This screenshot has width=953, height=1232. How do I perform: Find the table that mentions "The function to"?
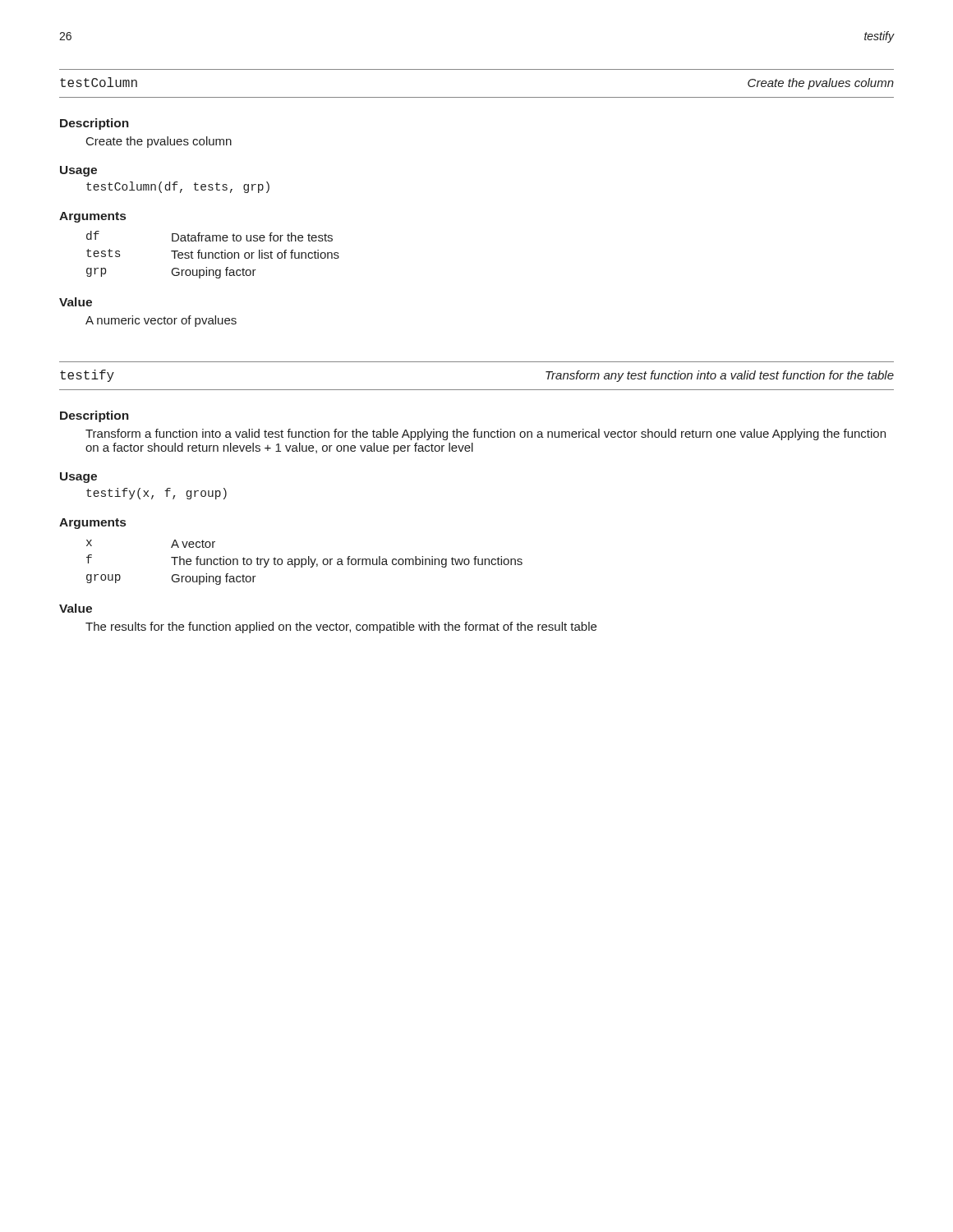coord(476,561)
